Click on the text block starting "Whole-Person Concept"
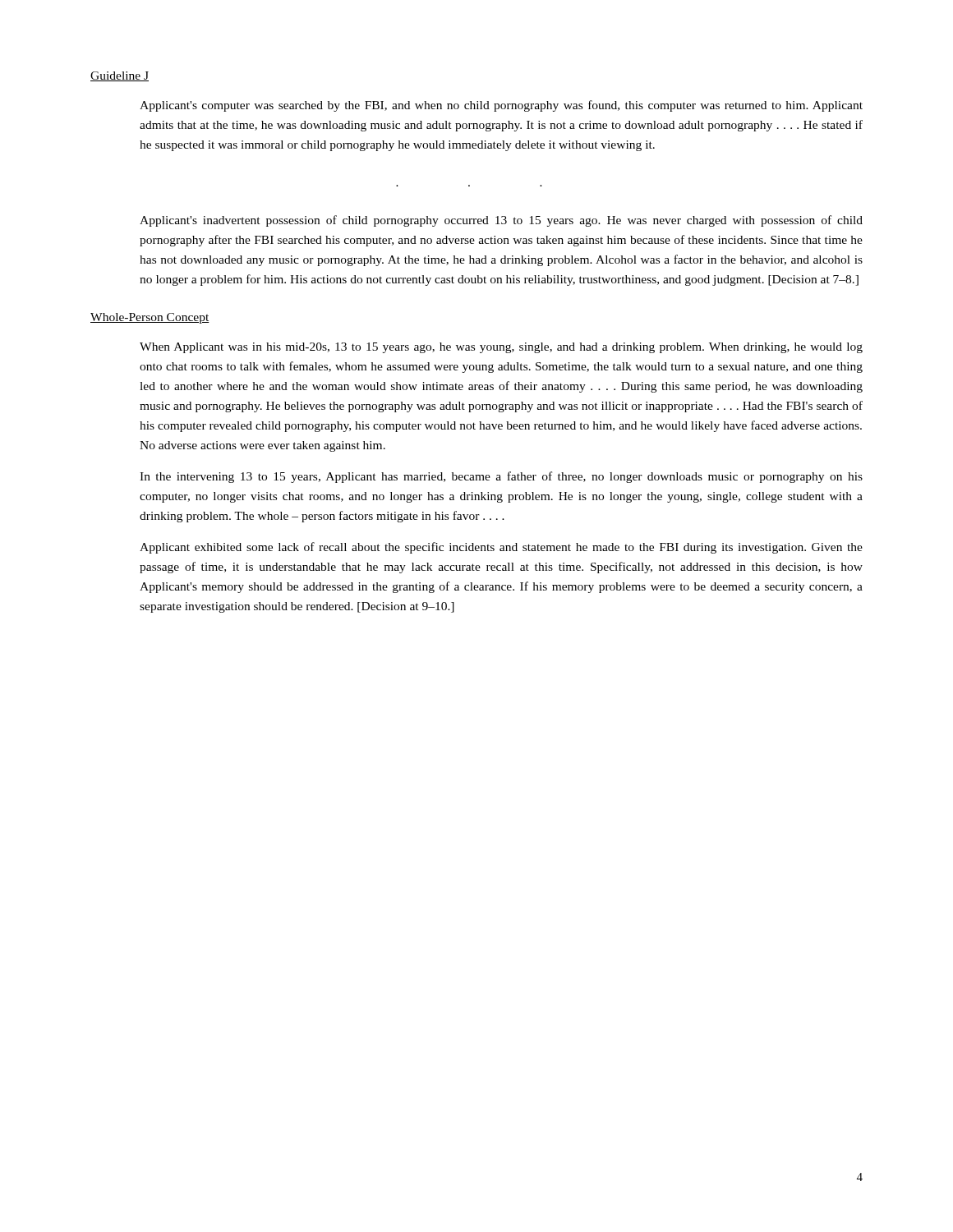The height and width of the screenshot is (1232, 953). [150, 317]
